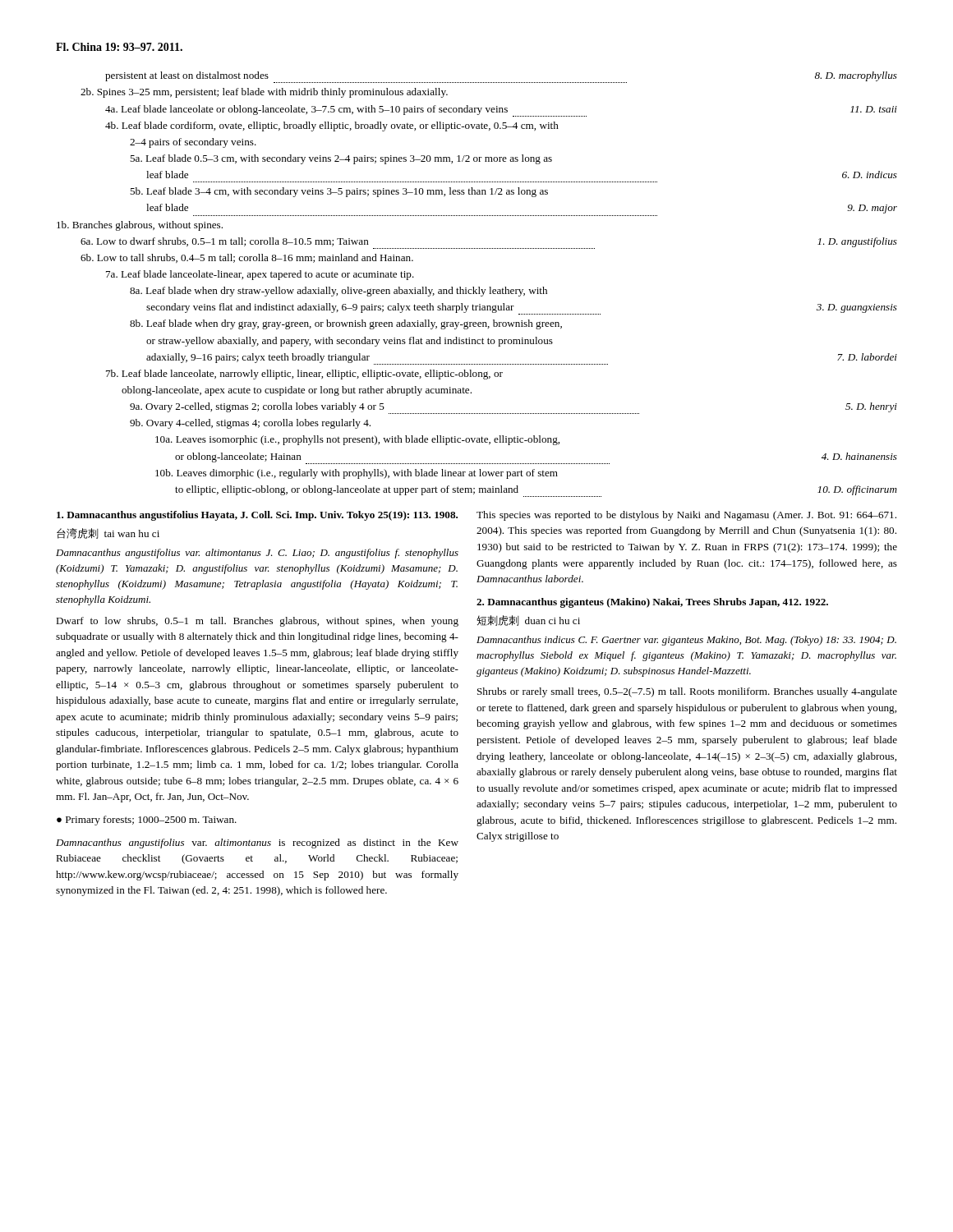Point to the passage starting "Damnacanthus angustifolius var. altimontanus is"
This screenshot has height=1232, width=953.
(257, 866)
